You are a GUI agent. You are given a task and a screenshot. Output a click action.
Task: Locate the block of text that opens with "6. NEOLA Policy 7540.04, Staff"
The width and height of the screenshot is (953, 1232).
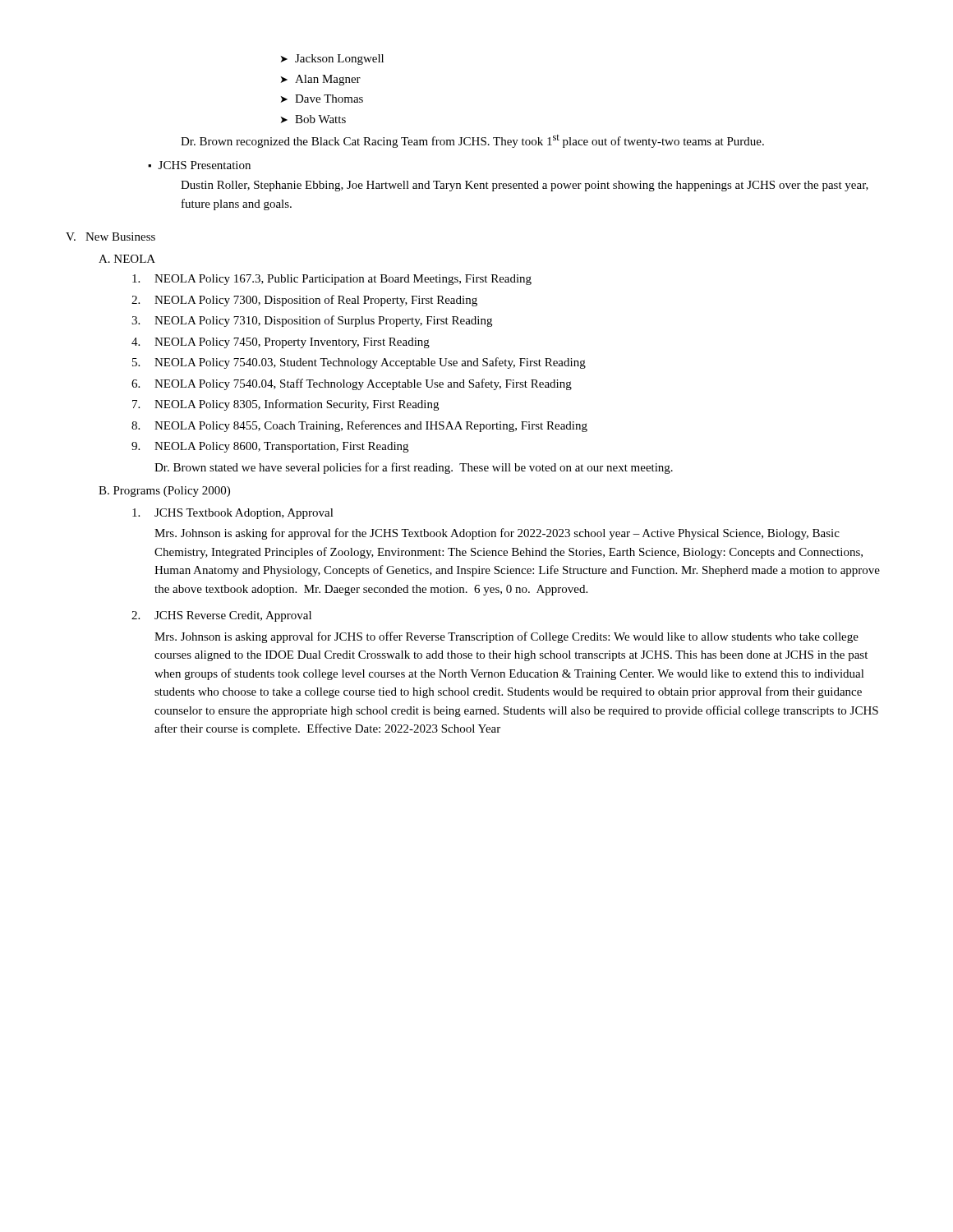pyautogui.click(x=352, y=383)
